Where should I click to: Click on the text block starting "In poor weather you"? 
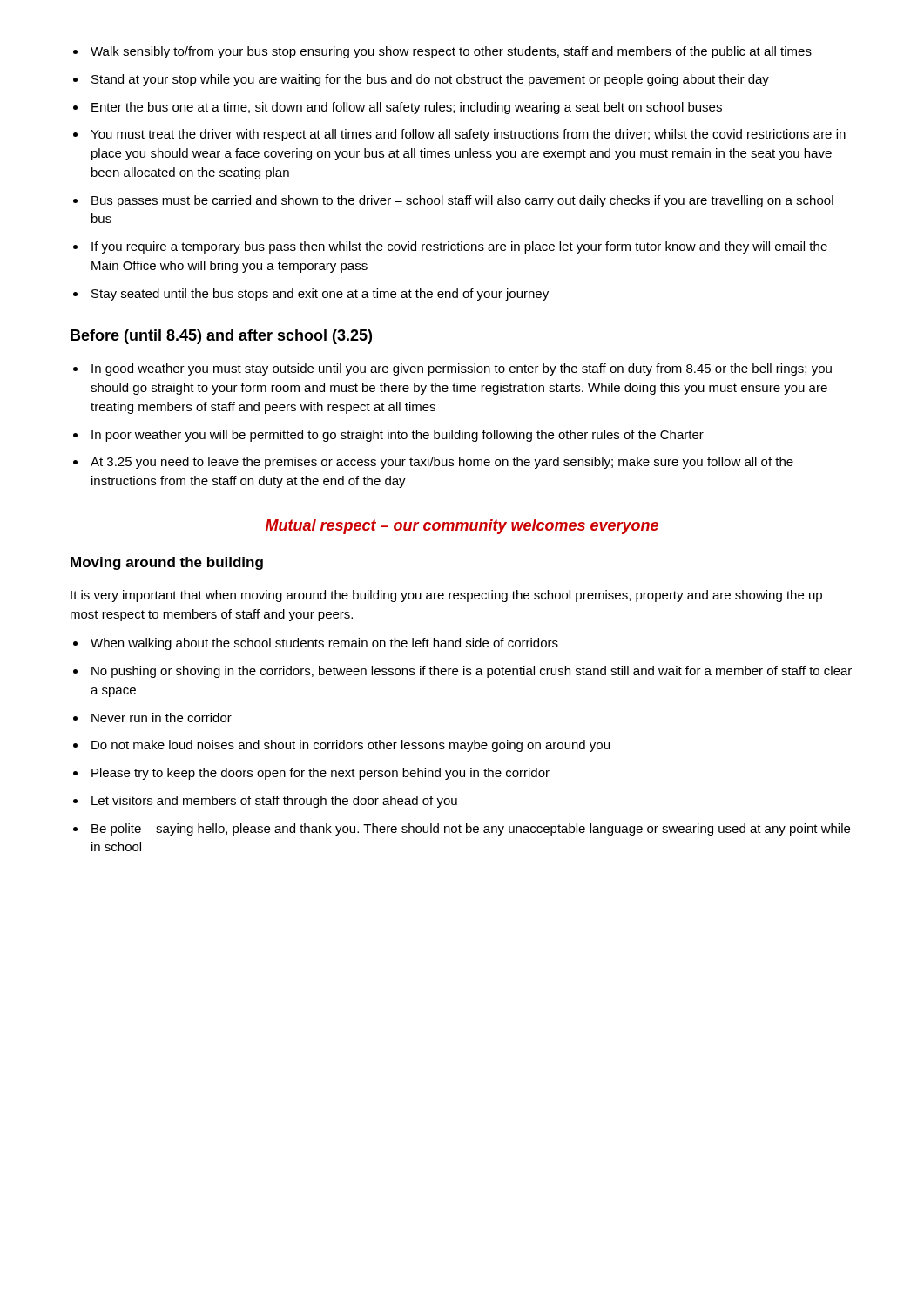pos(462,434)
